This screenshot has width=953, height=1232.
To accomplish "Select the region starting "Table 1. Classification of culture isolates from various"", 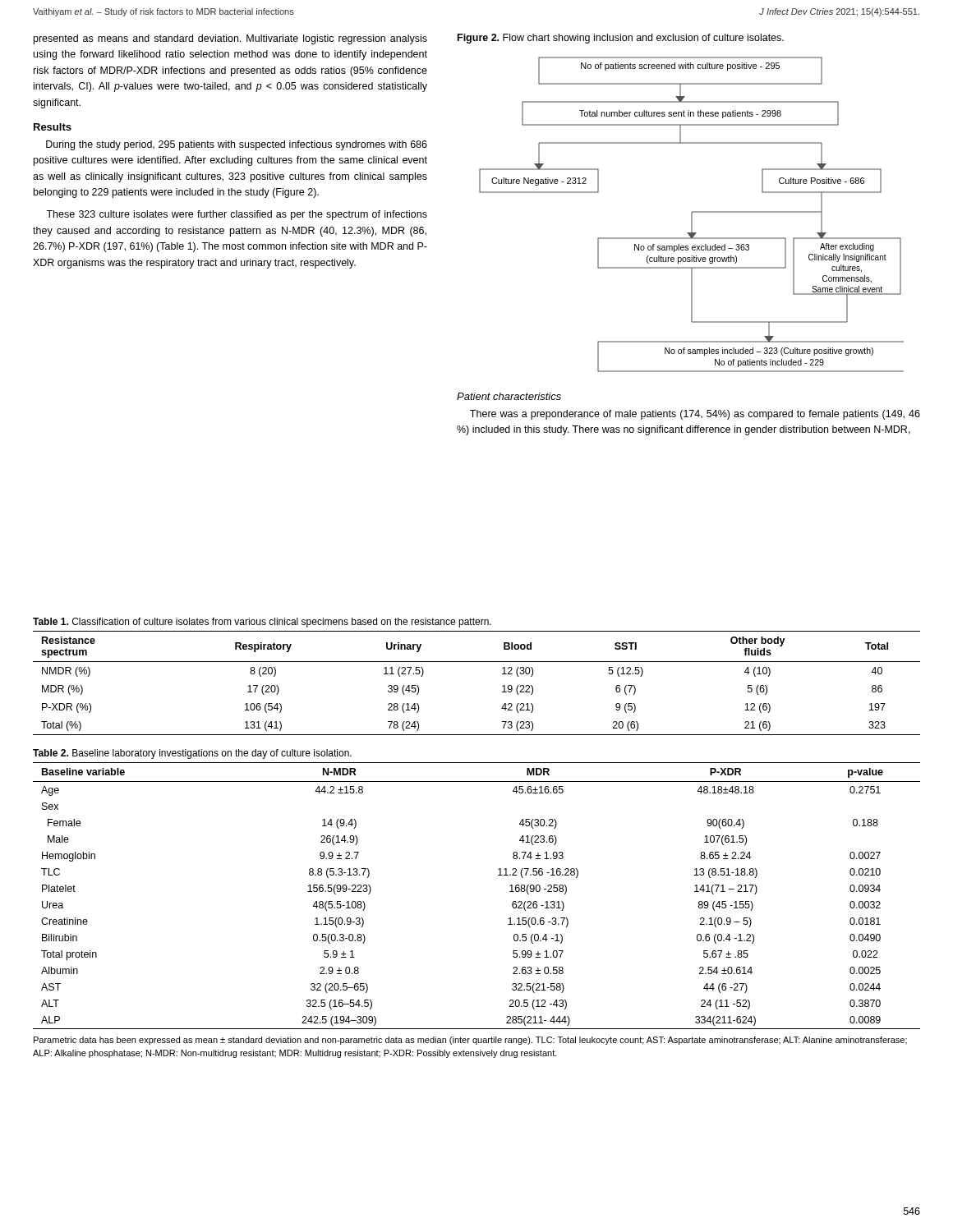I will point(262,622).
